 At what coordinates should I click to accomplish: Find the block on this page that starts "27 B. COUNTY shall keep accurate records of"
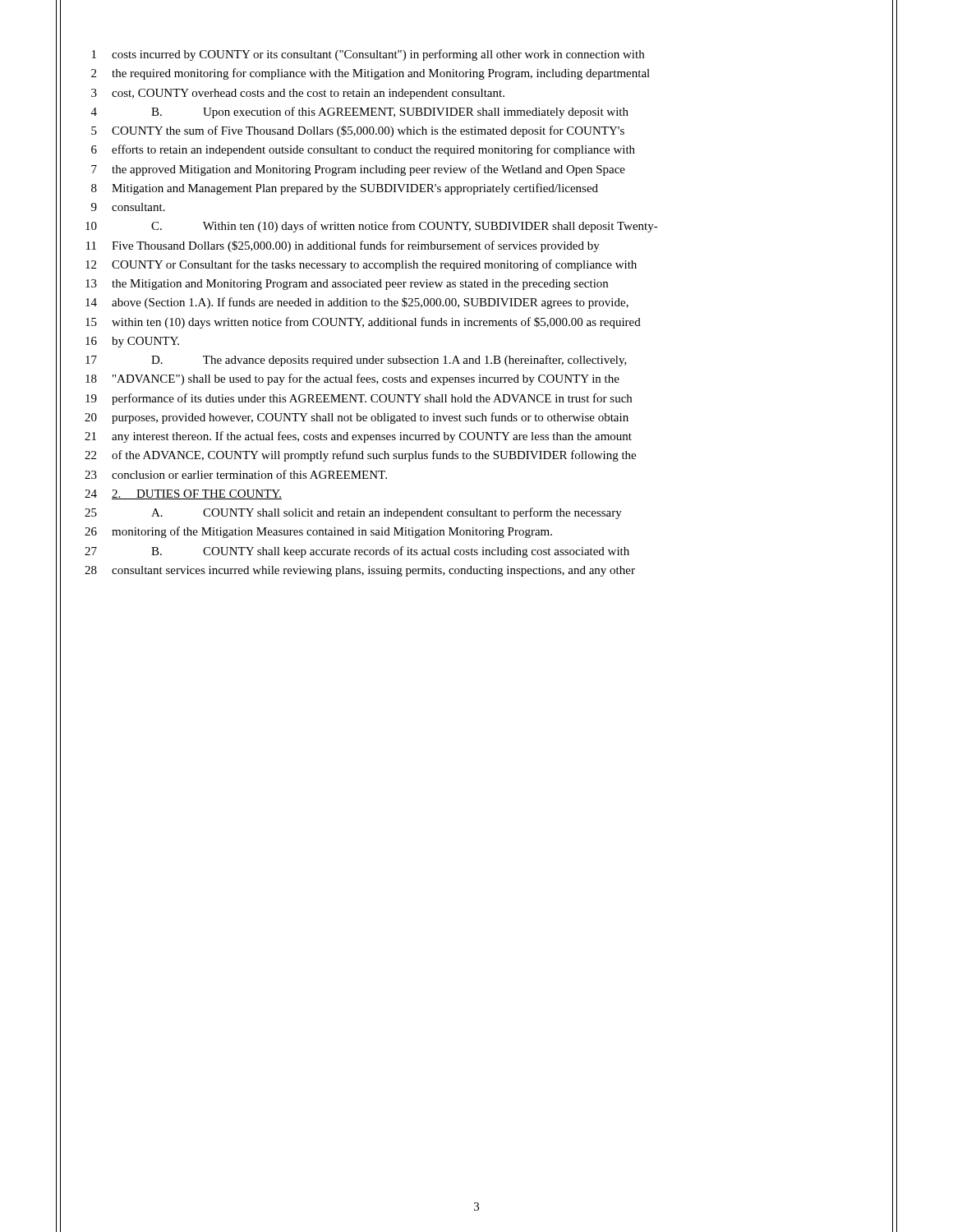point(476,561)
